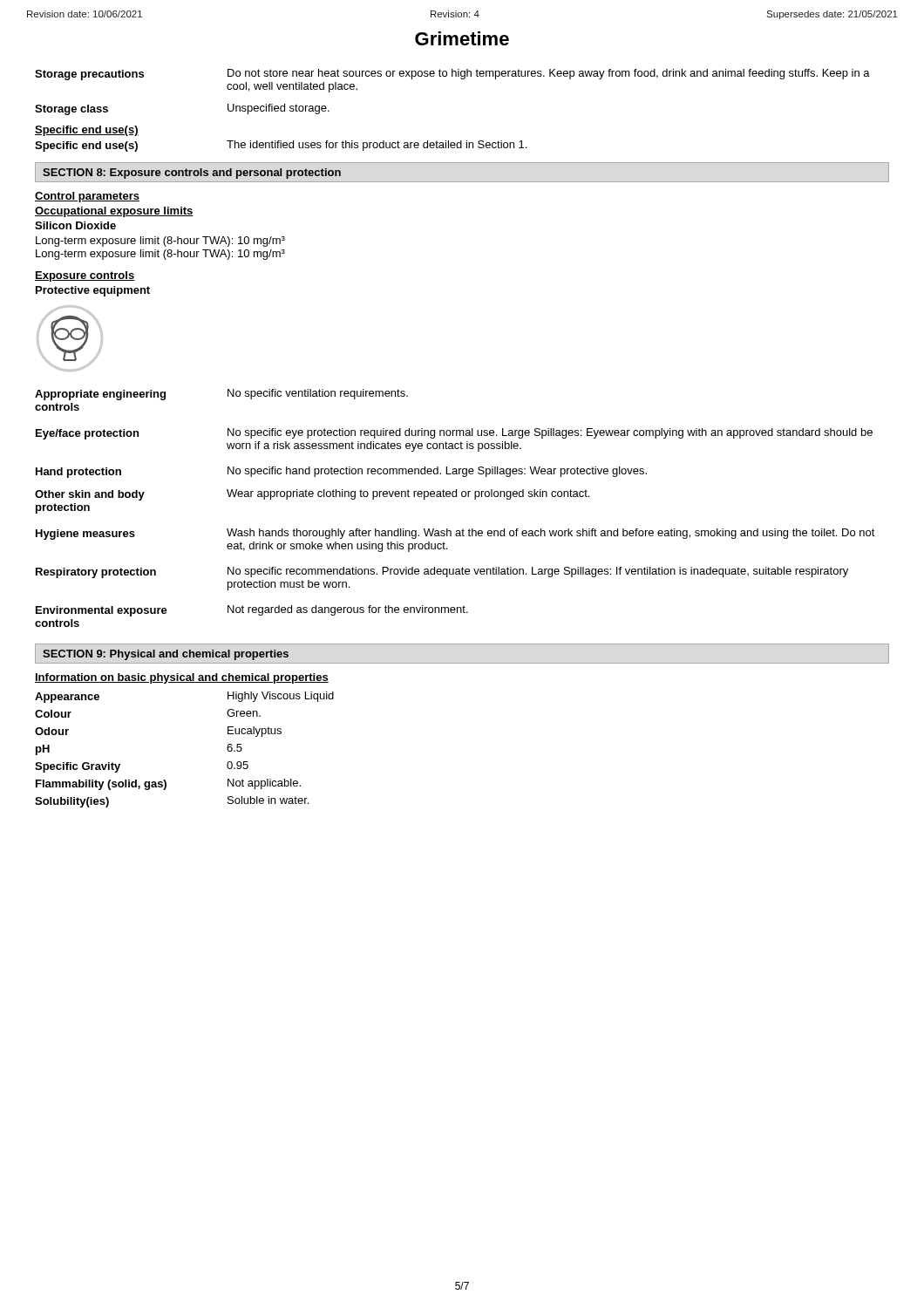Point to the block beginning "Long-term exposure limit (8-hour TWA): 10 mg/m³ Long-term"
The image size is (924, 1308).
[x=160, y=247]
